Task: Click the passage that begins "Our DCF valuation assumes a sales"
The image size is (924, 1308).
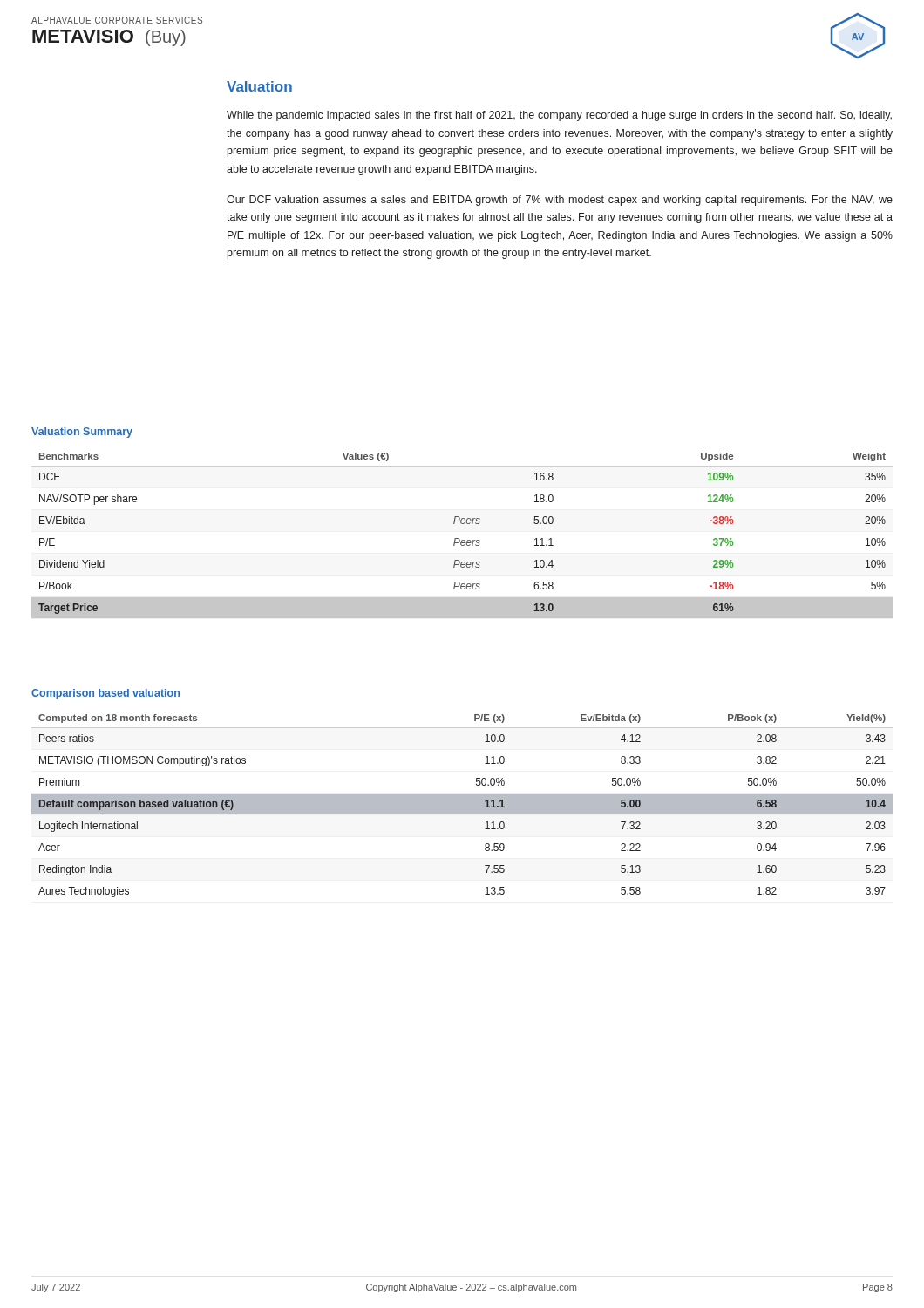Action: click(x=560, y=226)
